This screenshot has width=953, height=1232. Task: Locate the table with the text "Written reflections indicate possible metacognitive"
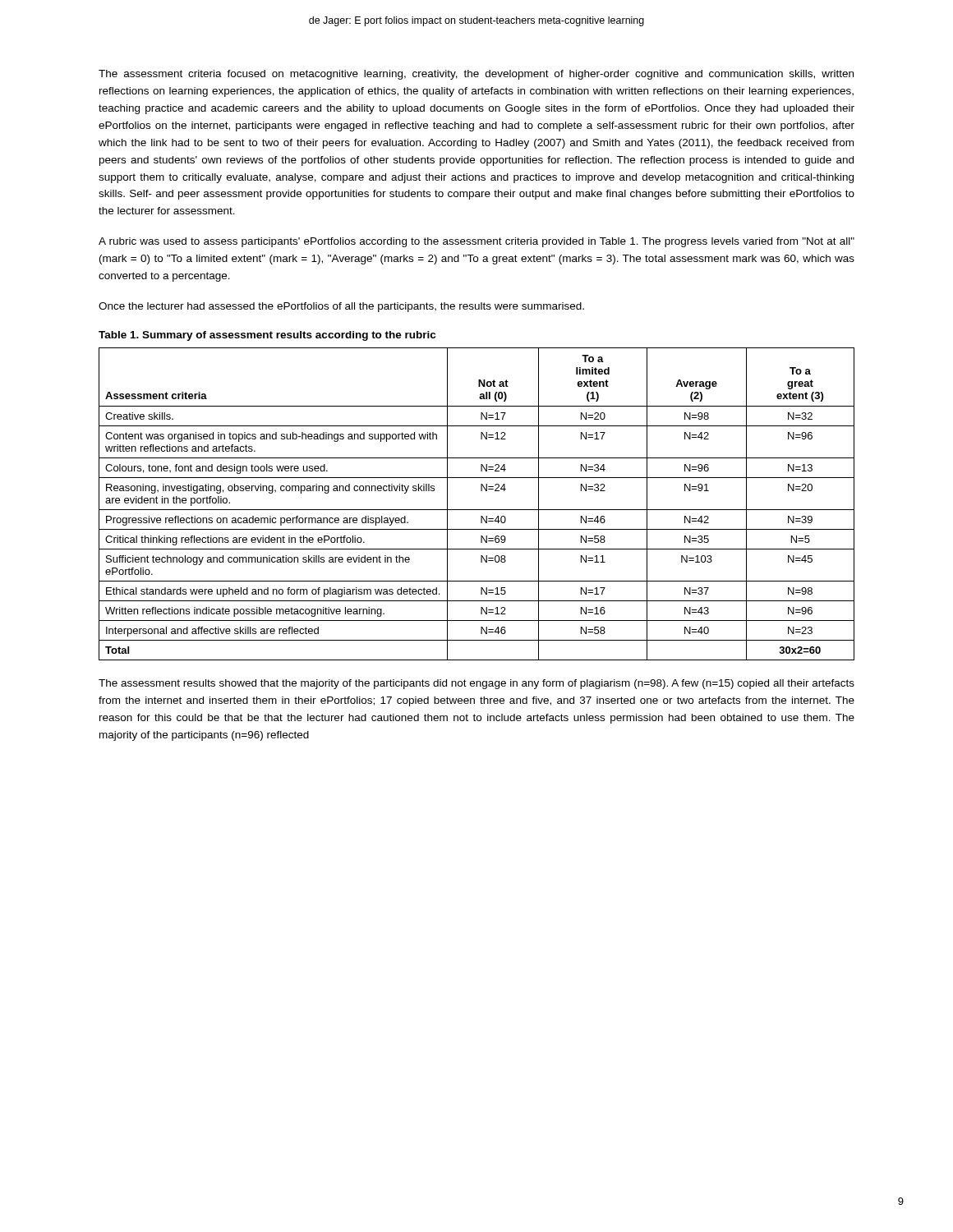pyautogui.click(x=476, y=504)
